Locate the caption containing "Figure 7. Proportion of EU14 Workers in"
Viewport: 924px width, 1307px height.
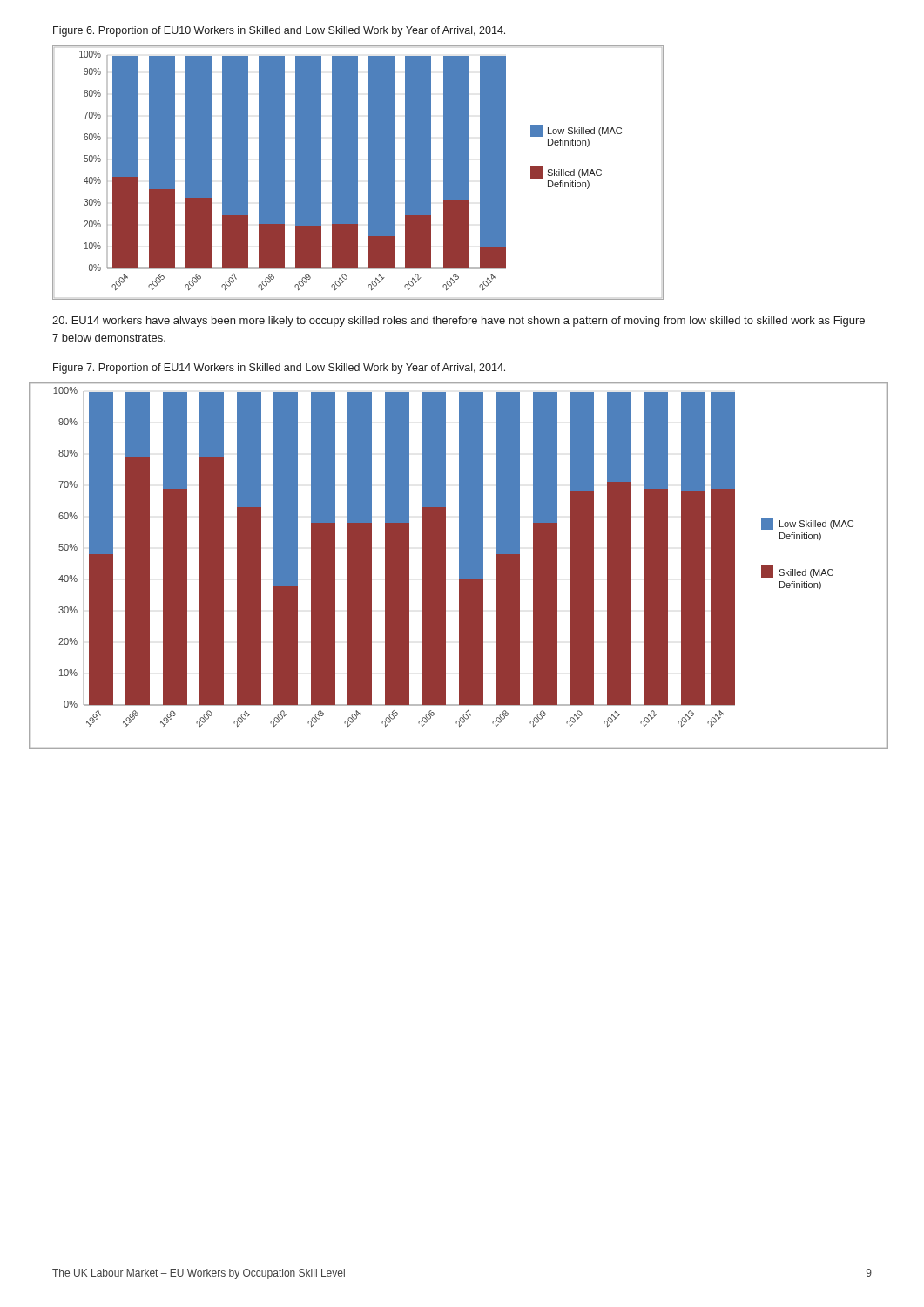pos(279,368)
